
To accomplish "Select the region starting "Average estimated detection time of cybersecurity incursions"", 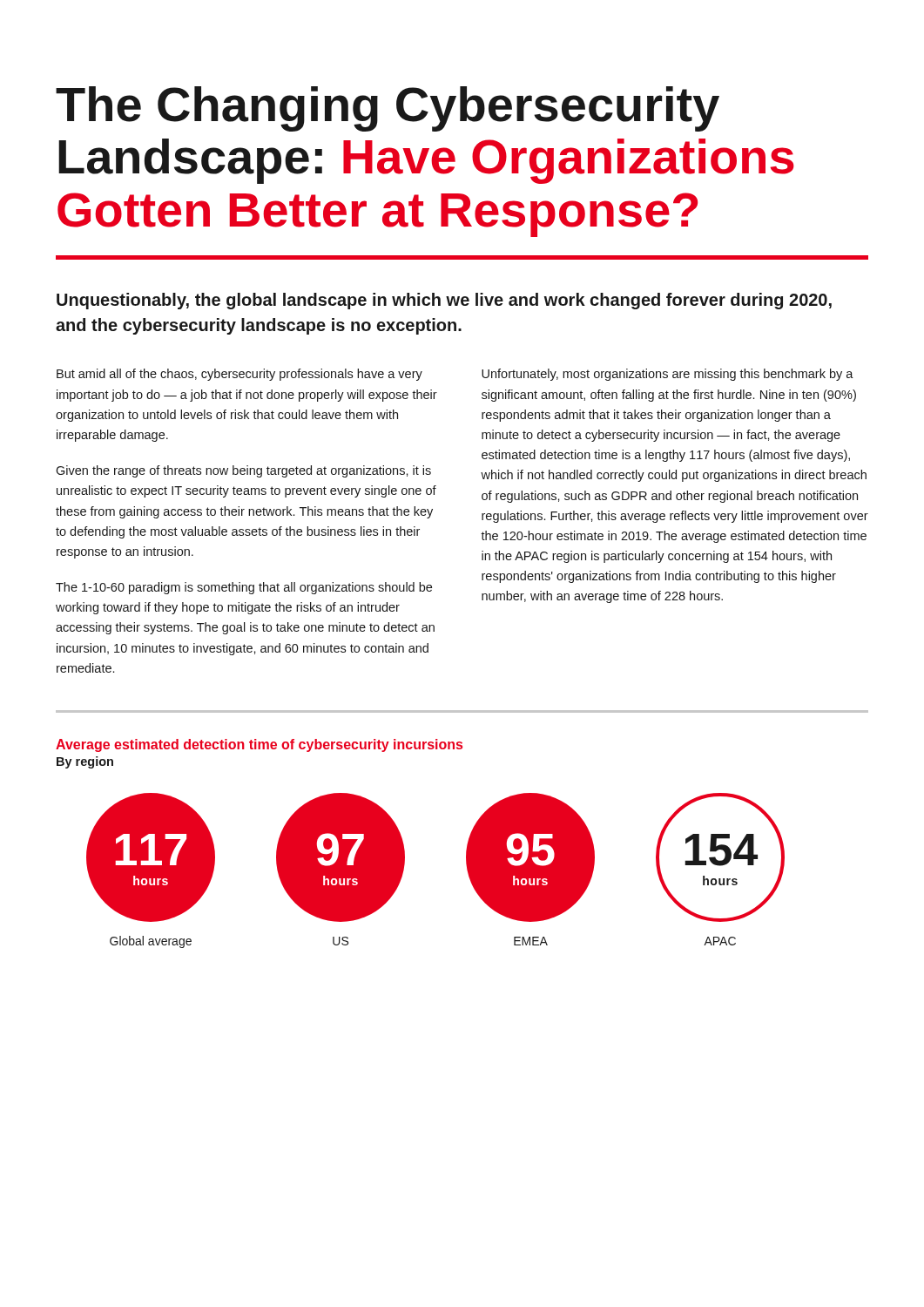I will (x=462, y=753).
